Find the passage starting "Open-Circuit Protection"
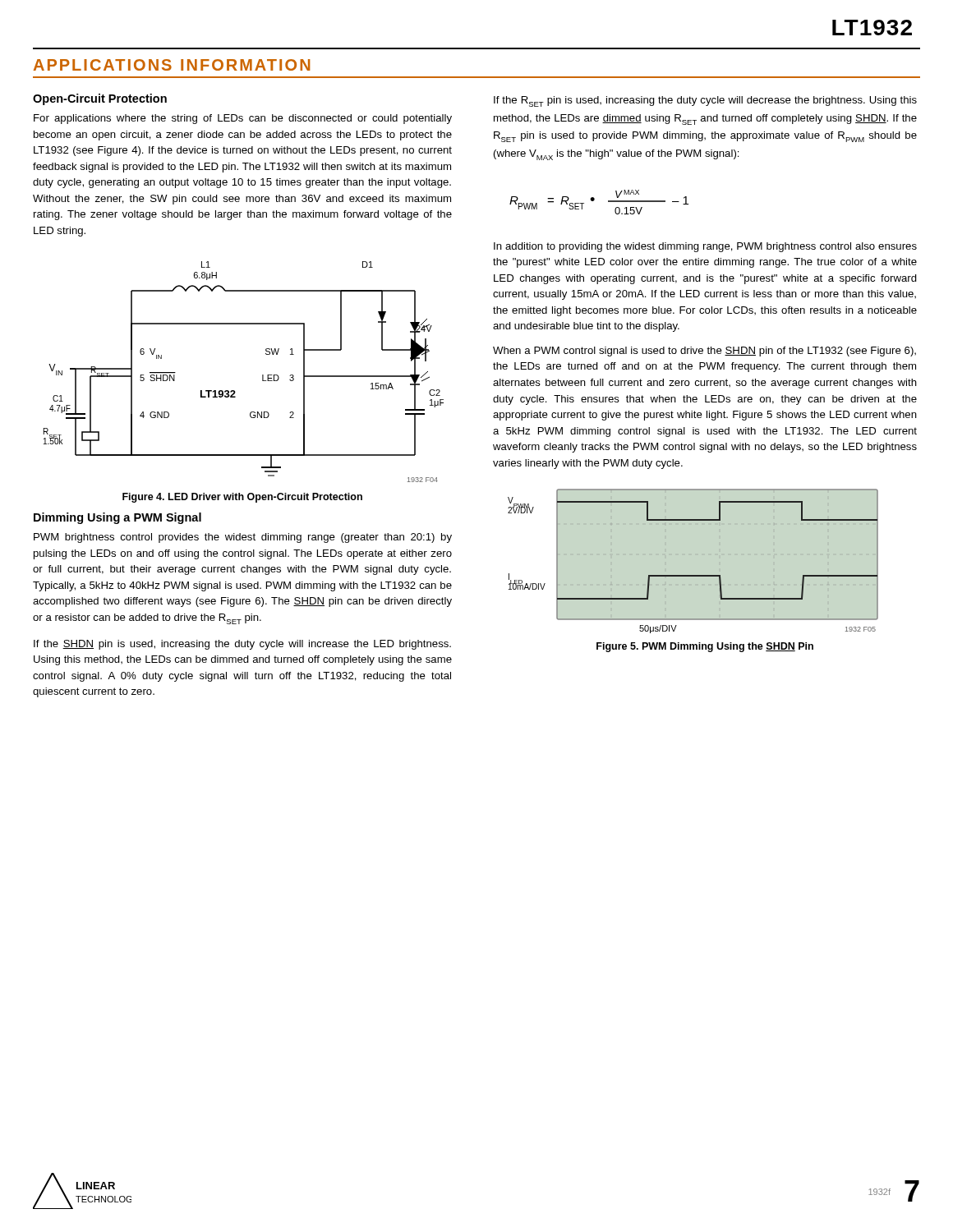Image resolution: width=953 pixels, height=1232 pixels. tap(100, 99)
